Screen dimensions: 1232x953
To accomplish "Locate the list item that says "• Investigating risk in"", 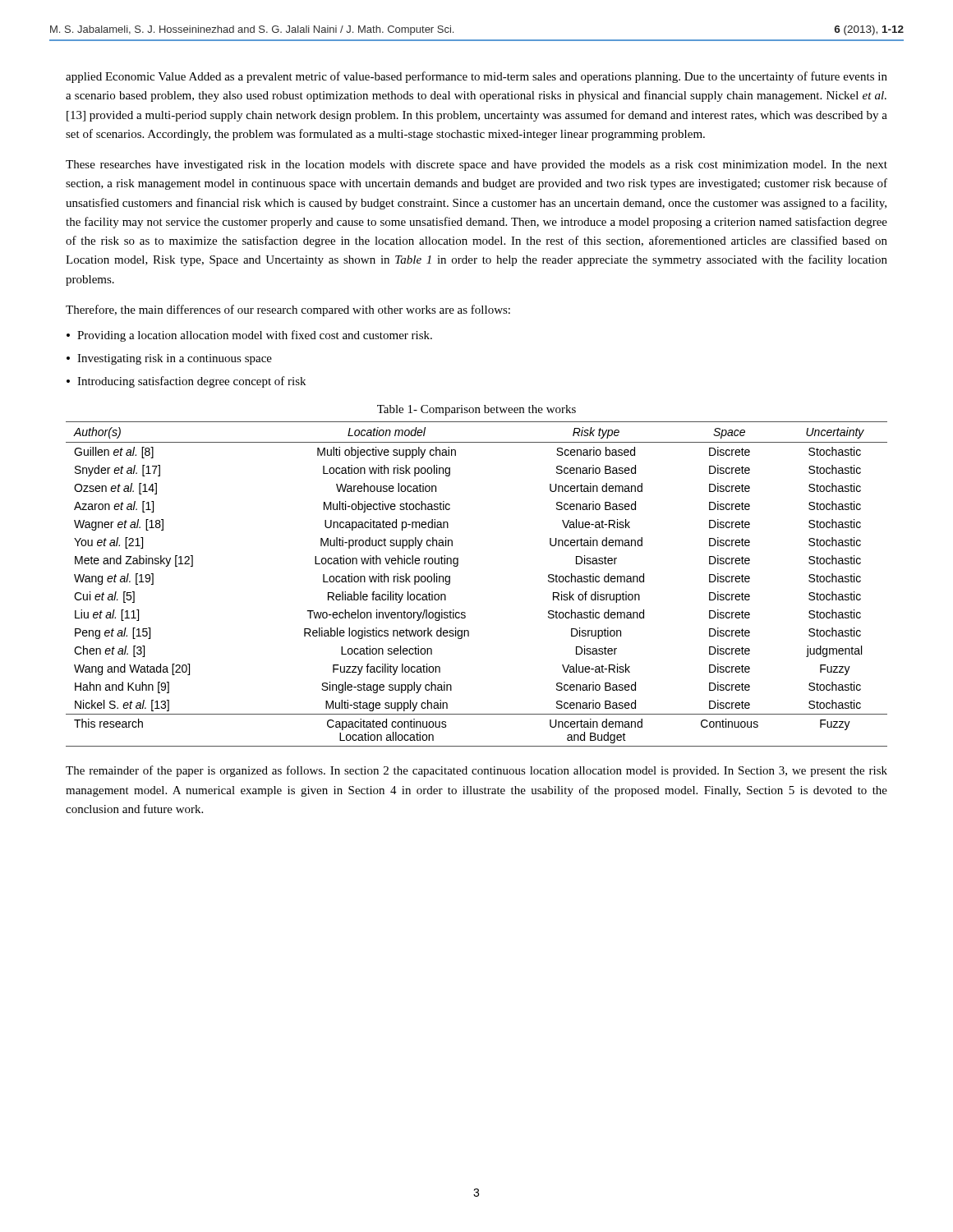I will click(x=169, y=359).
